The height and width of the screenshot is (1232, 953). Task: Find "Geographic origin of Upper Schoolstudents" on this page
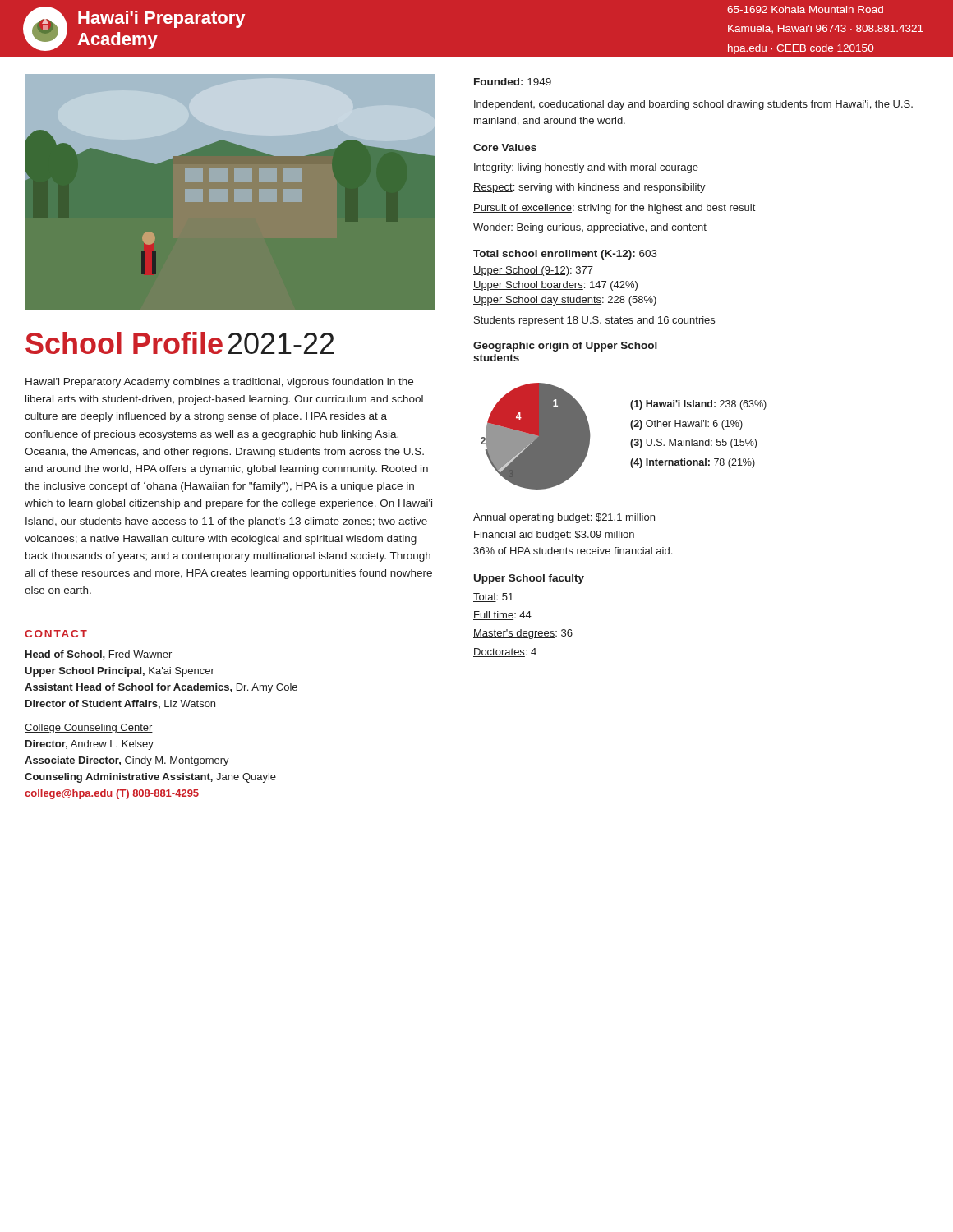tap(565, 351)
